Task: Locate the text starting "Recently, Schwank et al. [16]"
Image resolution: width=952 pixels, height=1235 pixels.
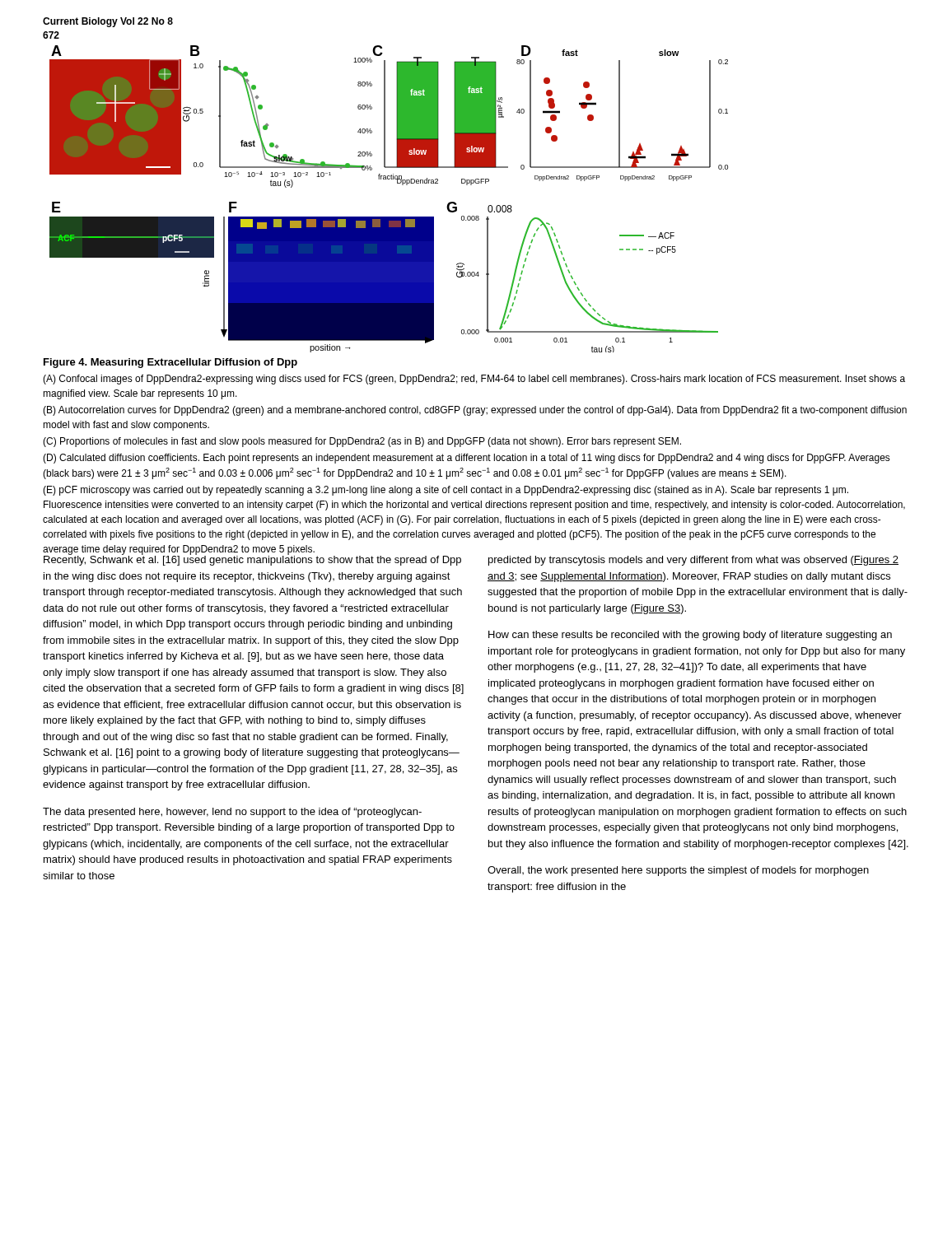Action: point(254,718)
